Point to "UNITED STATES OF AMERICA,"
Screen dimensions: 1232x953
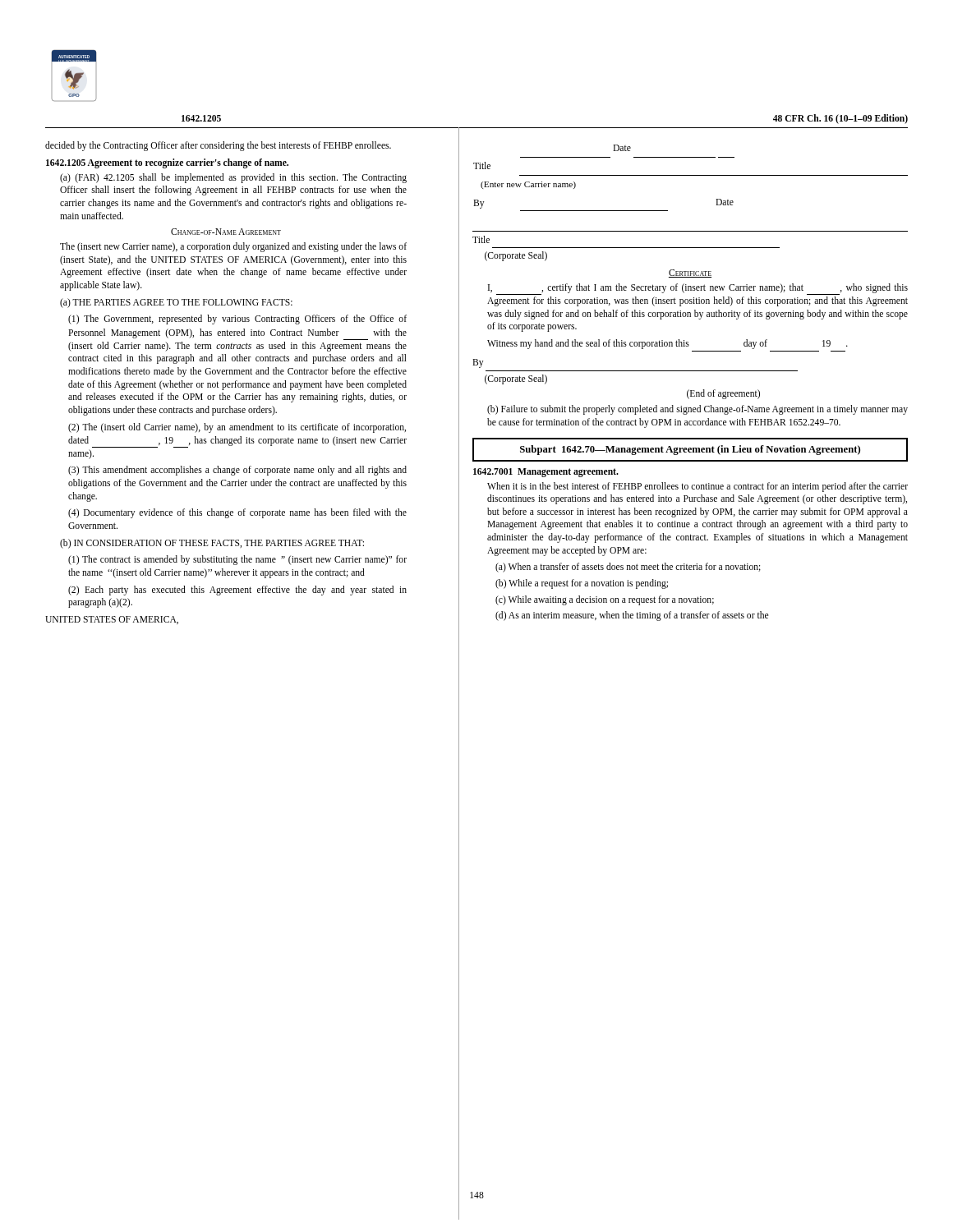pos(112,620)
